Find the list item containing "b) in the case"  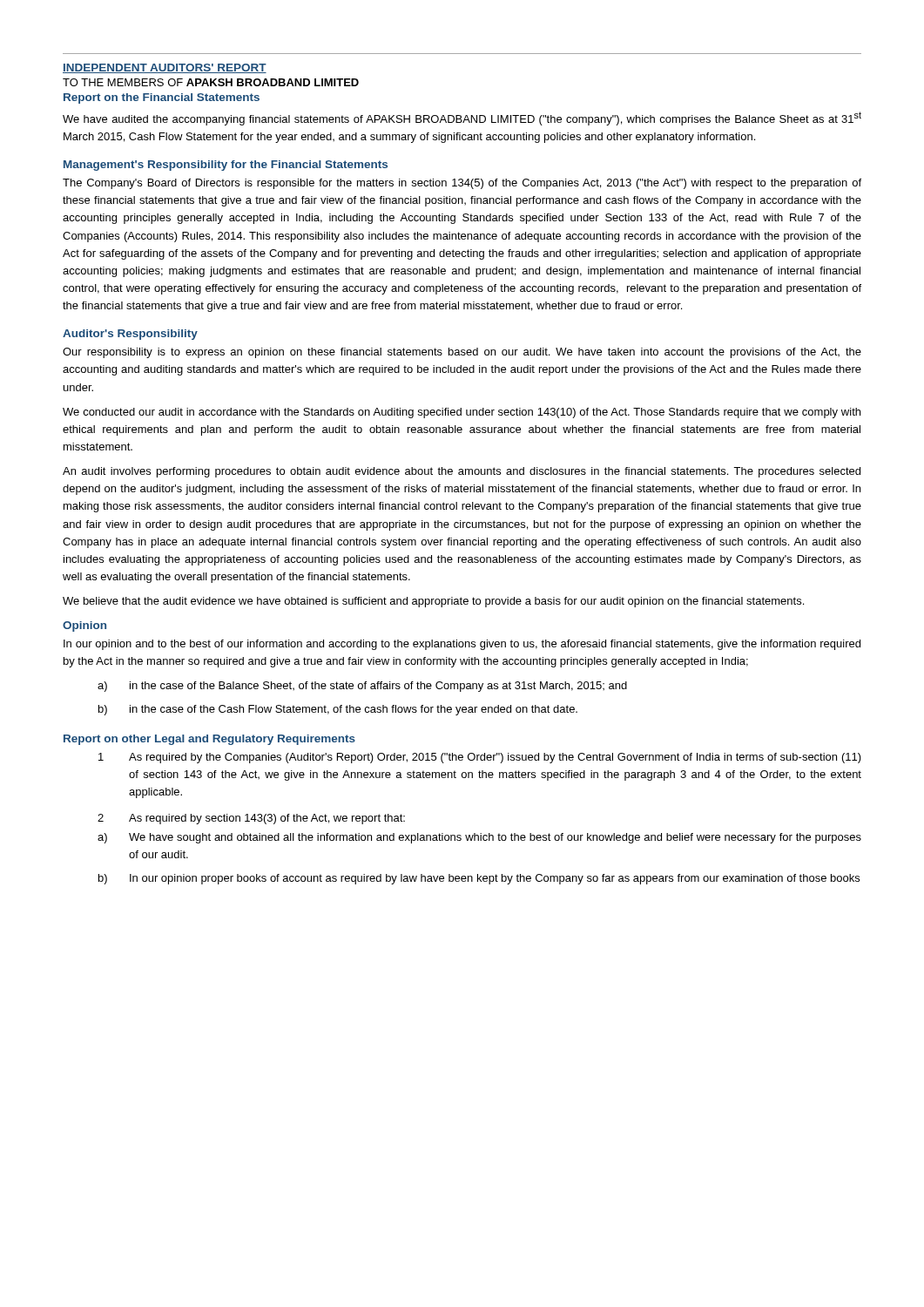click(471, 709)
